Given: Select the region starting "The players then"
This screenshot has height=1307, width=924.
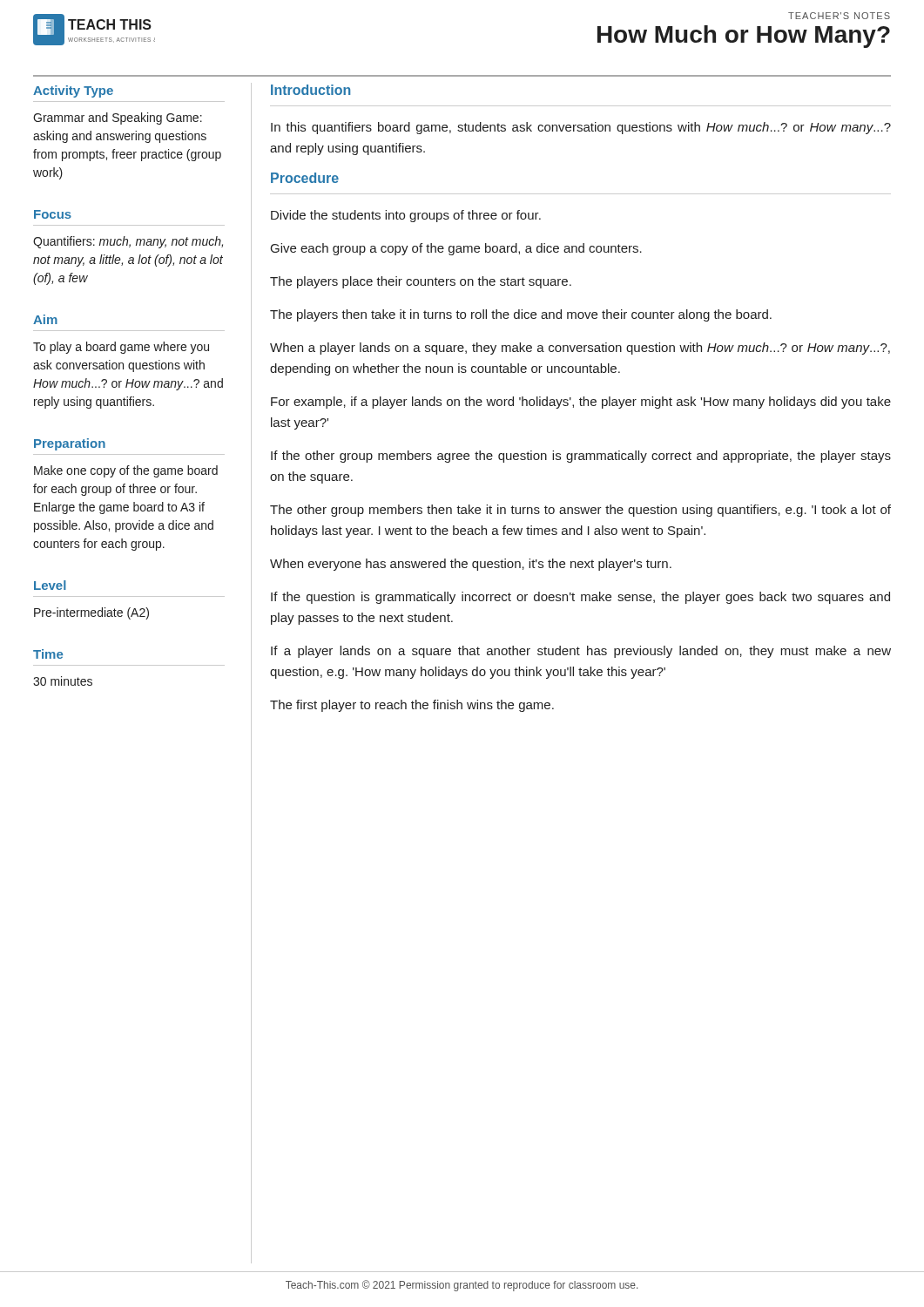Looking at the screenshot, I should [521, 314].
